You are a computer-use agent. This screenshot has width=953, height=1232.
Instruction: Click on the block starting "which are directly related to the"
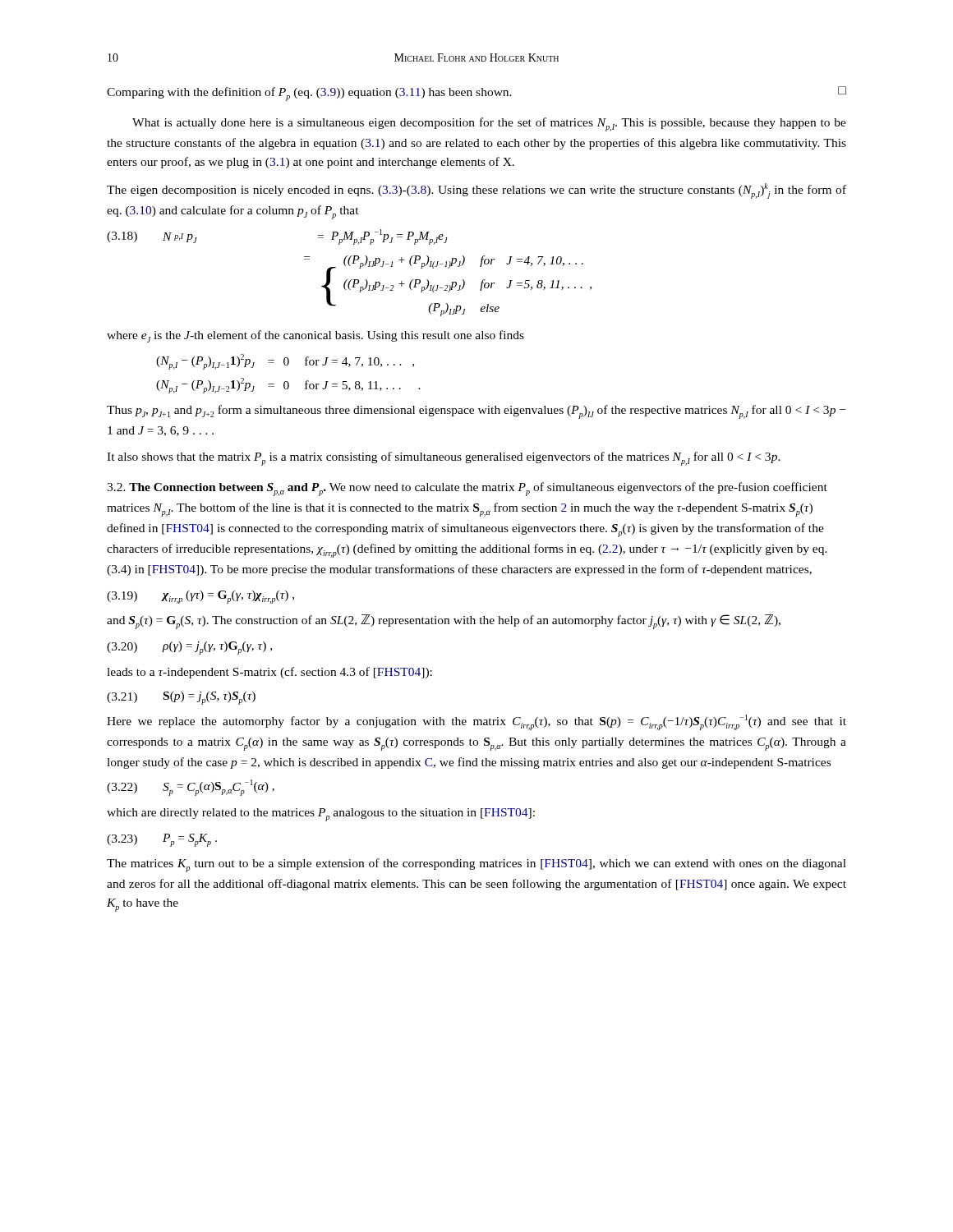(321, 813)
